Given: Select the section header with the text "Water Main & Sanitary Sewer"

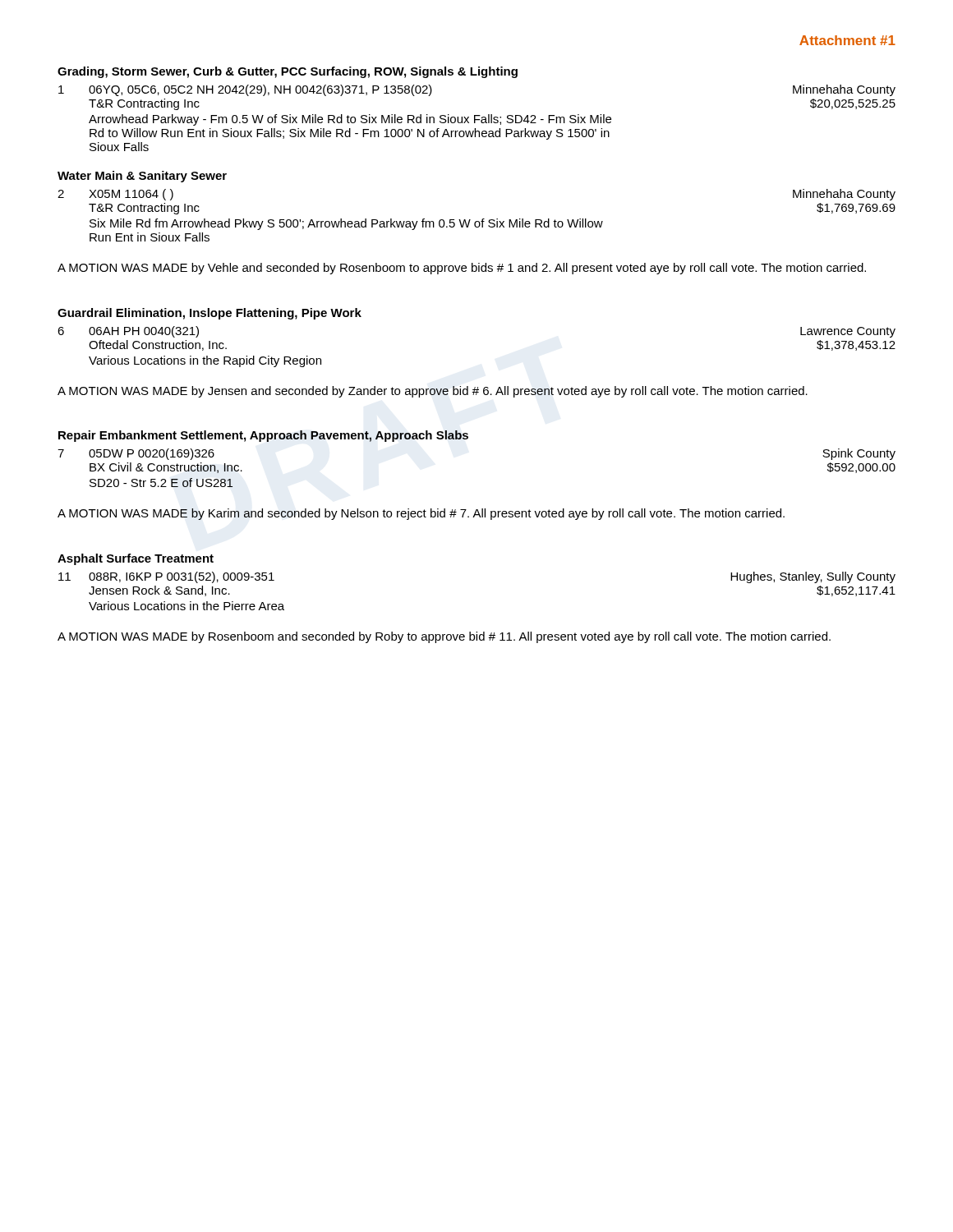Looking at the screenshot, I should (x=142, y=175).
